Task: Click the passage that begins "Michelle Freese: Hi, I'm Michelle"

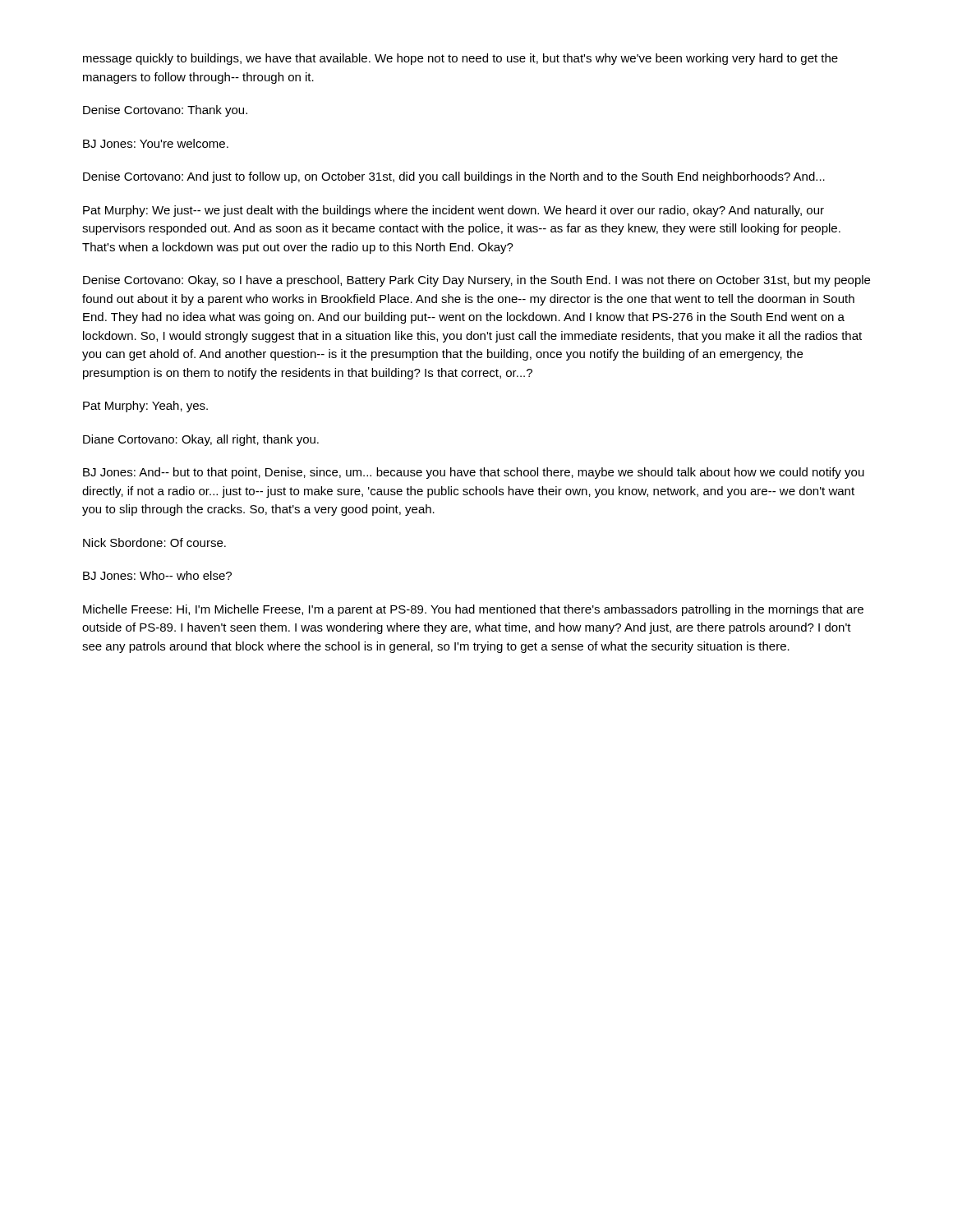Action: coord(473,627)
